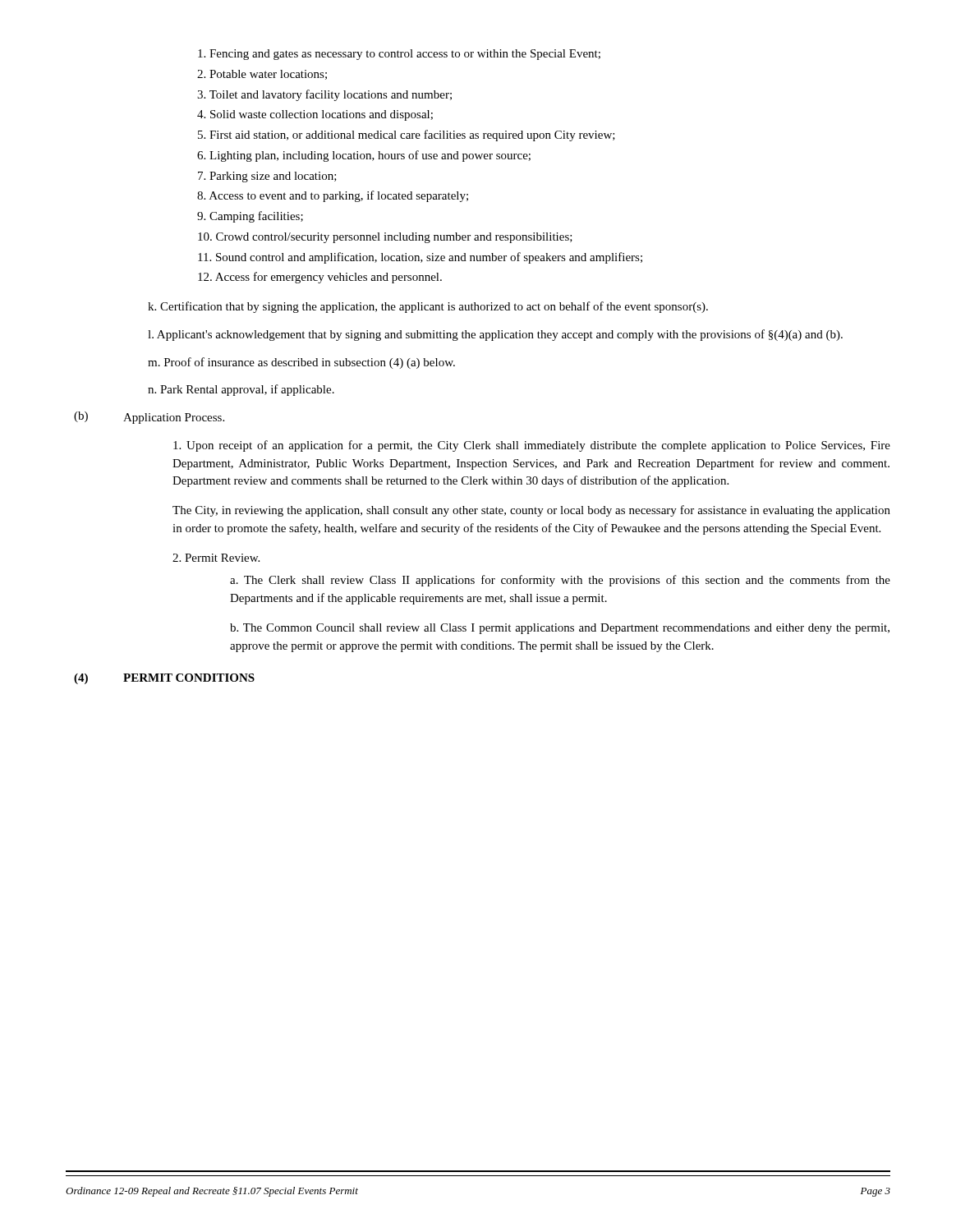The width and height of the screenshot is (956, 1232).
Task: Where does it say "12. Access for emergency vehicles and personnel."?
Action: point(320,277)
